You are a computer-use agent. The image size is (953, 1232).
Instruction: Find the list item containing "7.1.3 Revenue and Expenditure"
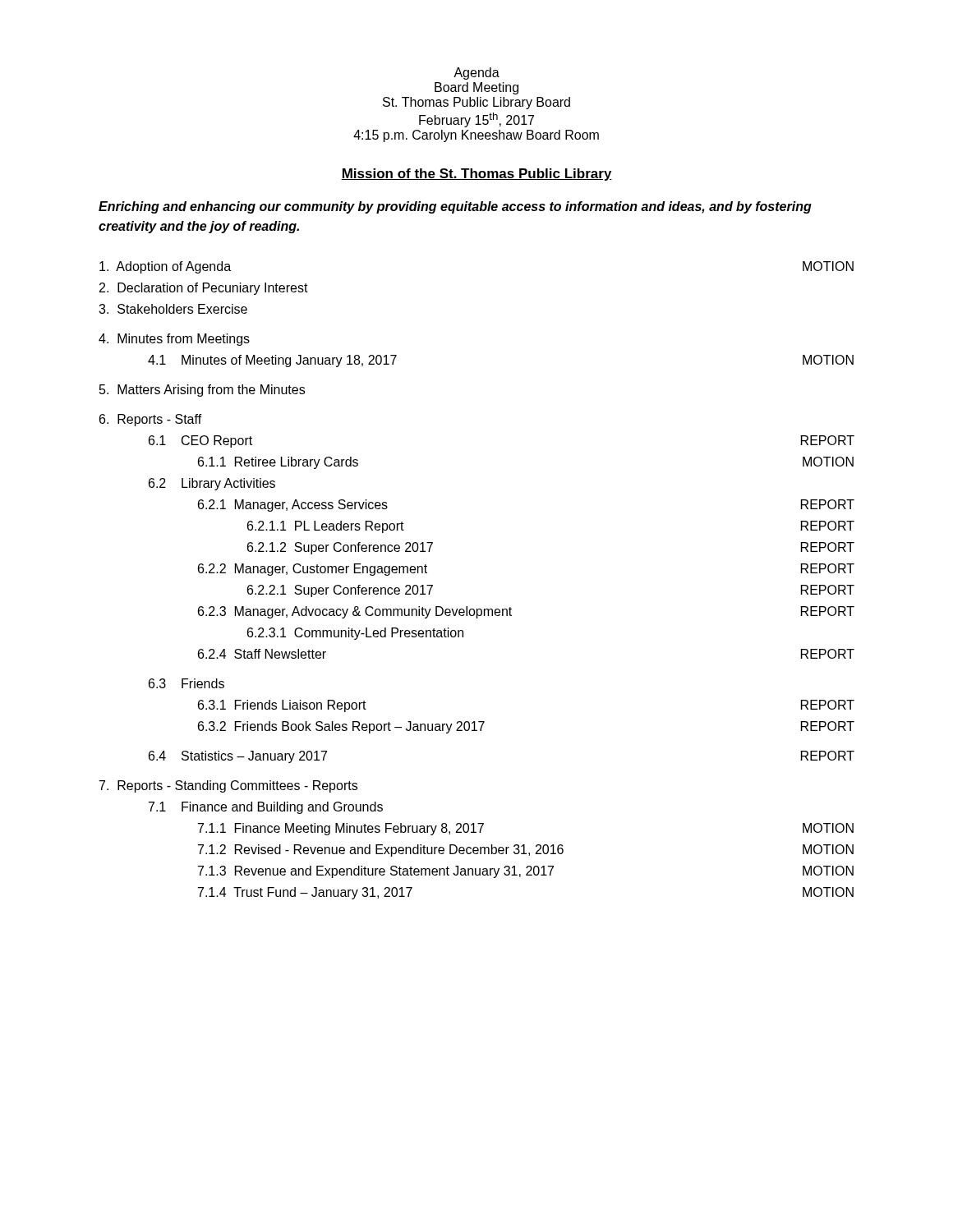click(x=476, y=872)
